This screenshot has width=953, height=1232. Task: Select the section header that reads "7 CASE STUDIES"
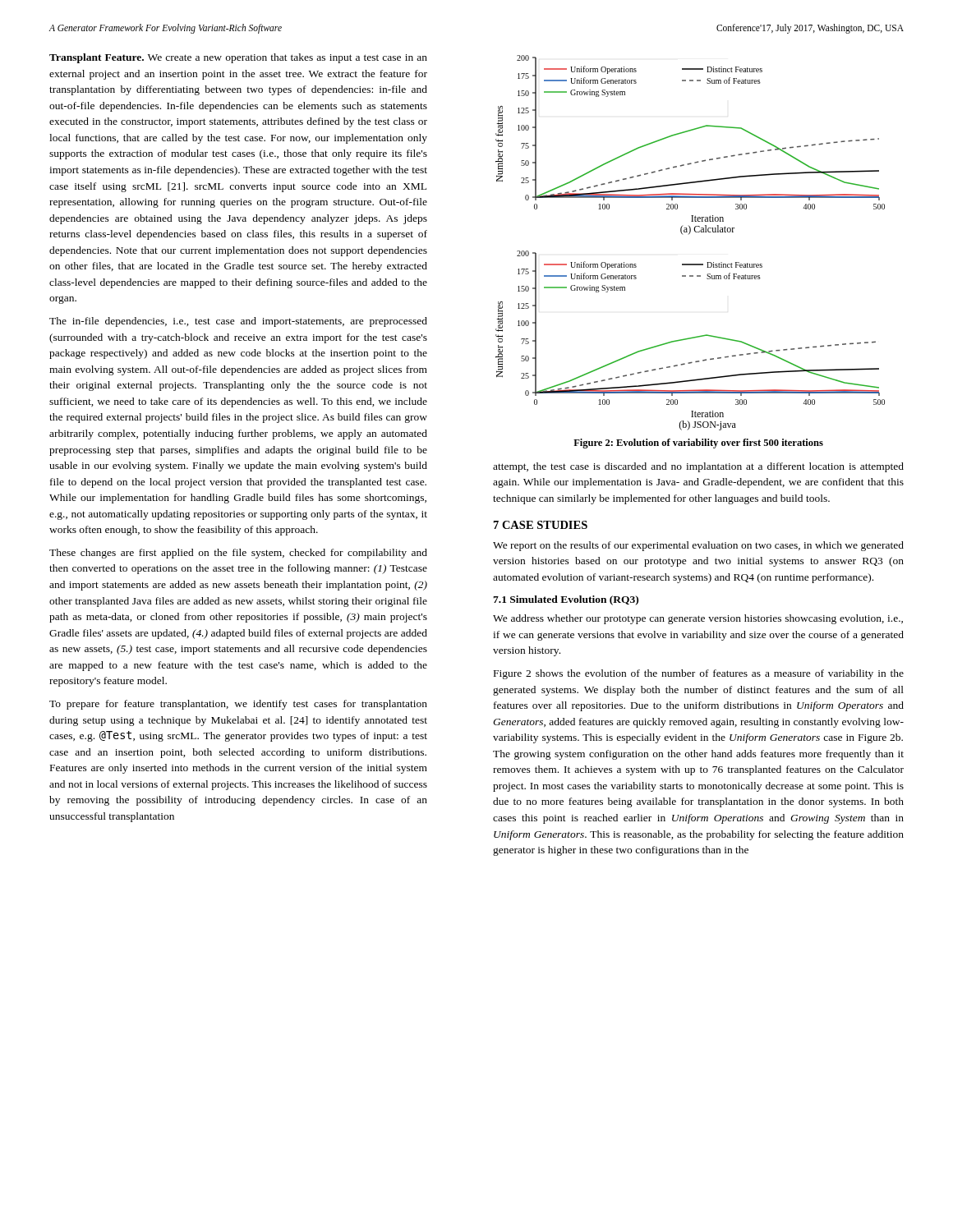(x=540, y=524)
